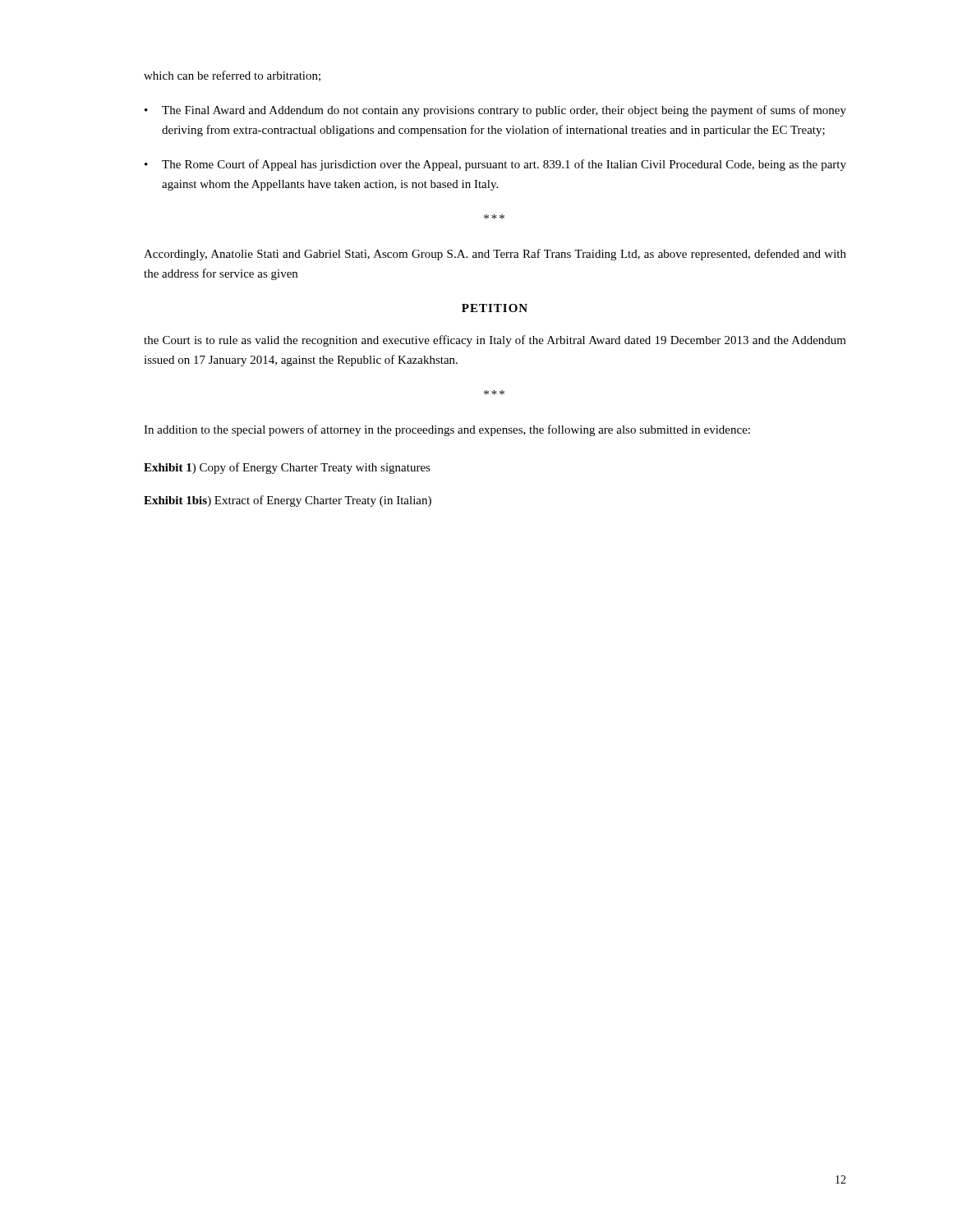Find the block on this page that starts "which can be"
Screen dimensions: 1232x953
[233, 76]
